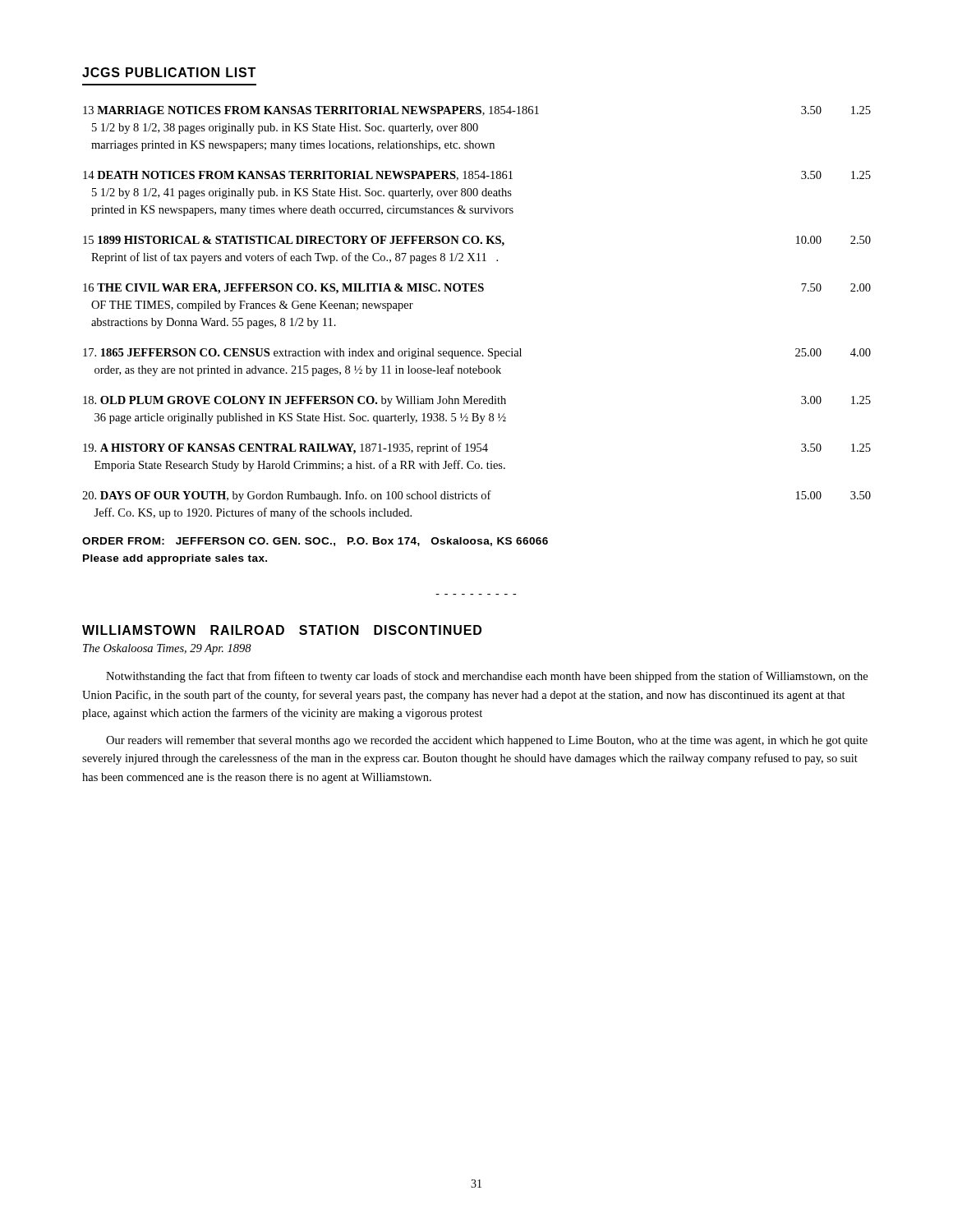Screen dimensions: 1232x953
Task: Find "The Oskaloosa Times, 29 Apr. 1898" on this page
Action: click(167, 648)
